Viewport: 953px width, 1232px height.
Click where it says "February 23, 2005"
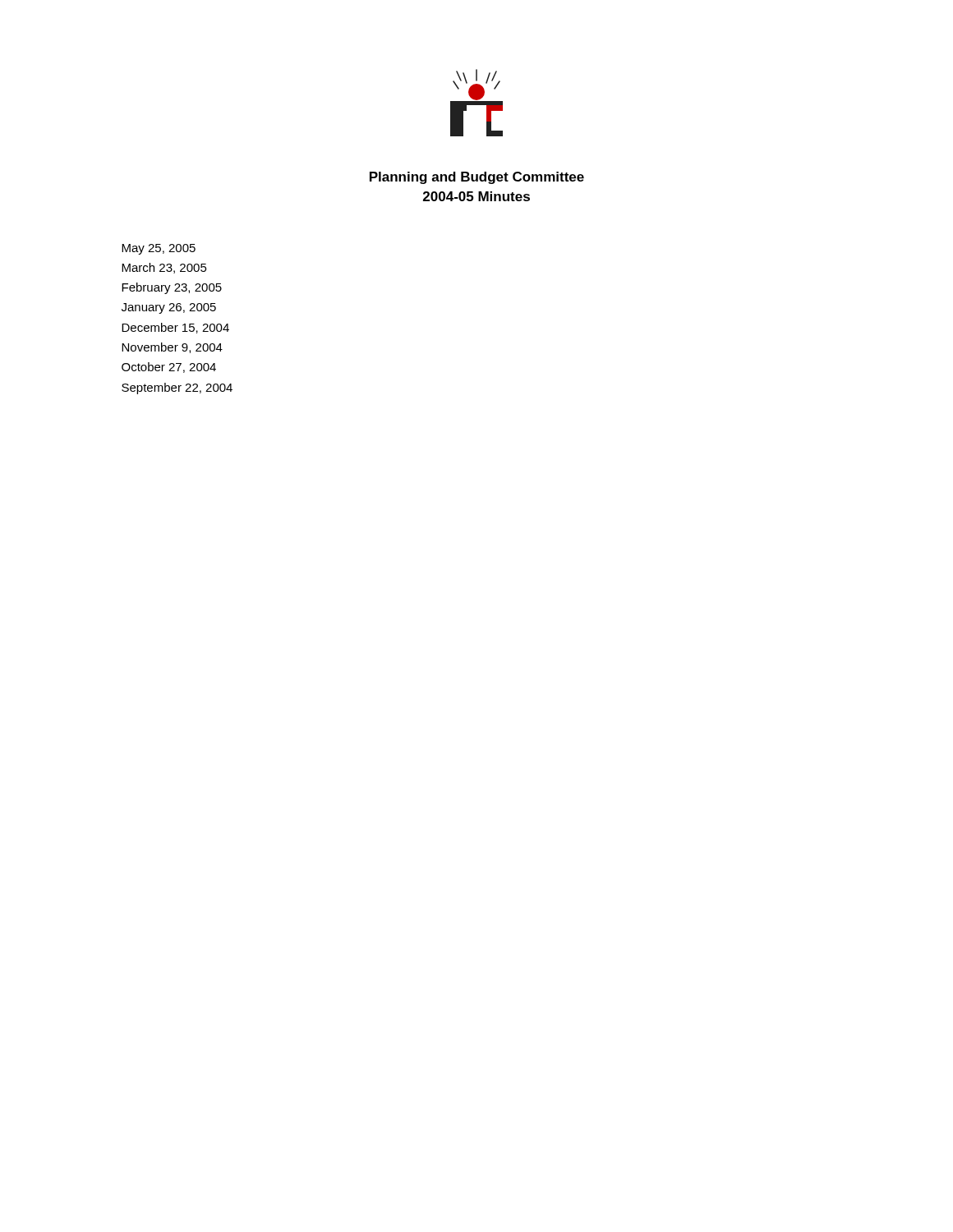click(x=172, y=287)
